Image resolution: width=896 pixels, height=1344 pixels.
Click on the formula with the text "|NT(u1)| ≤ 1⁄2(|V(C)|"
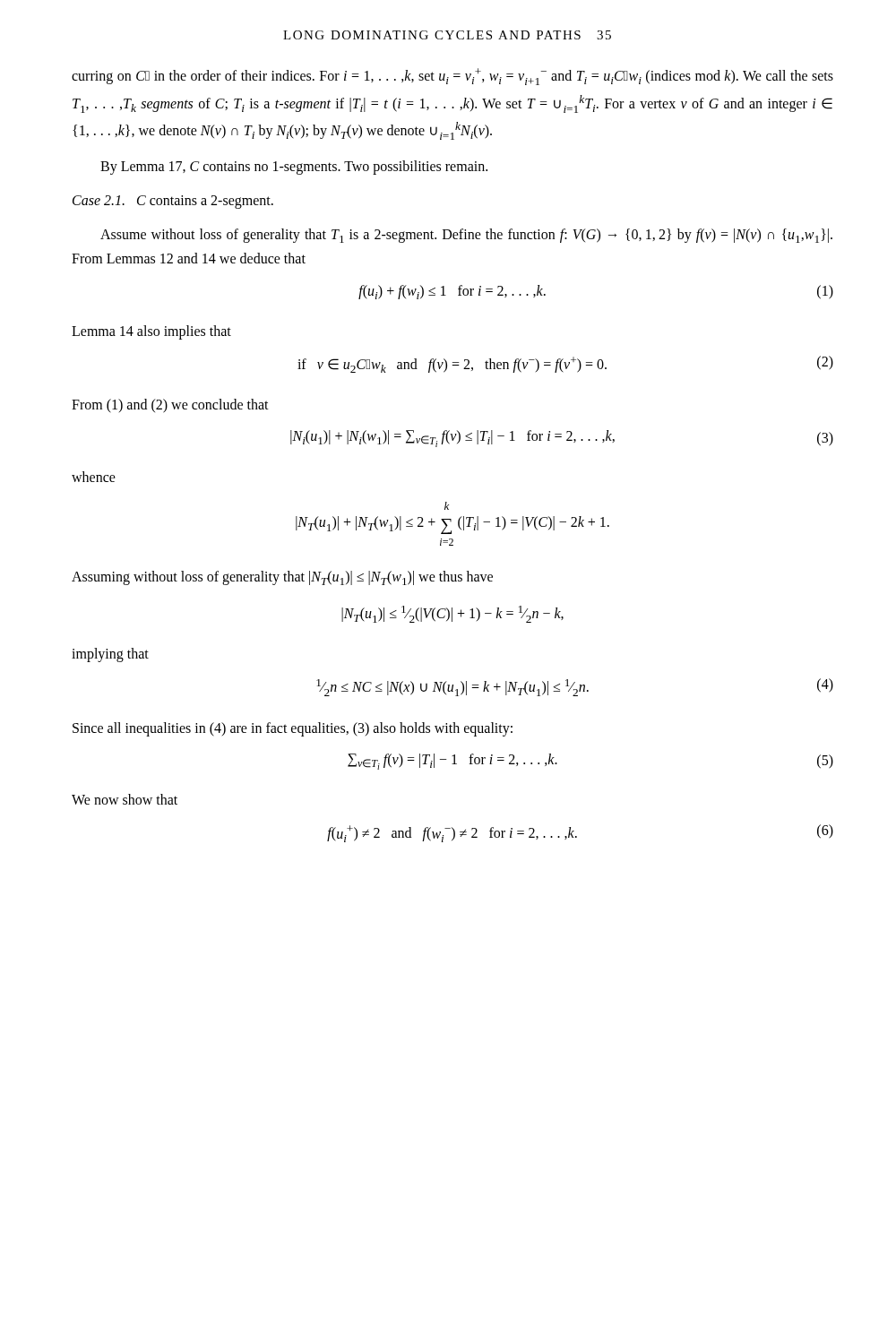tap(452, 613)
